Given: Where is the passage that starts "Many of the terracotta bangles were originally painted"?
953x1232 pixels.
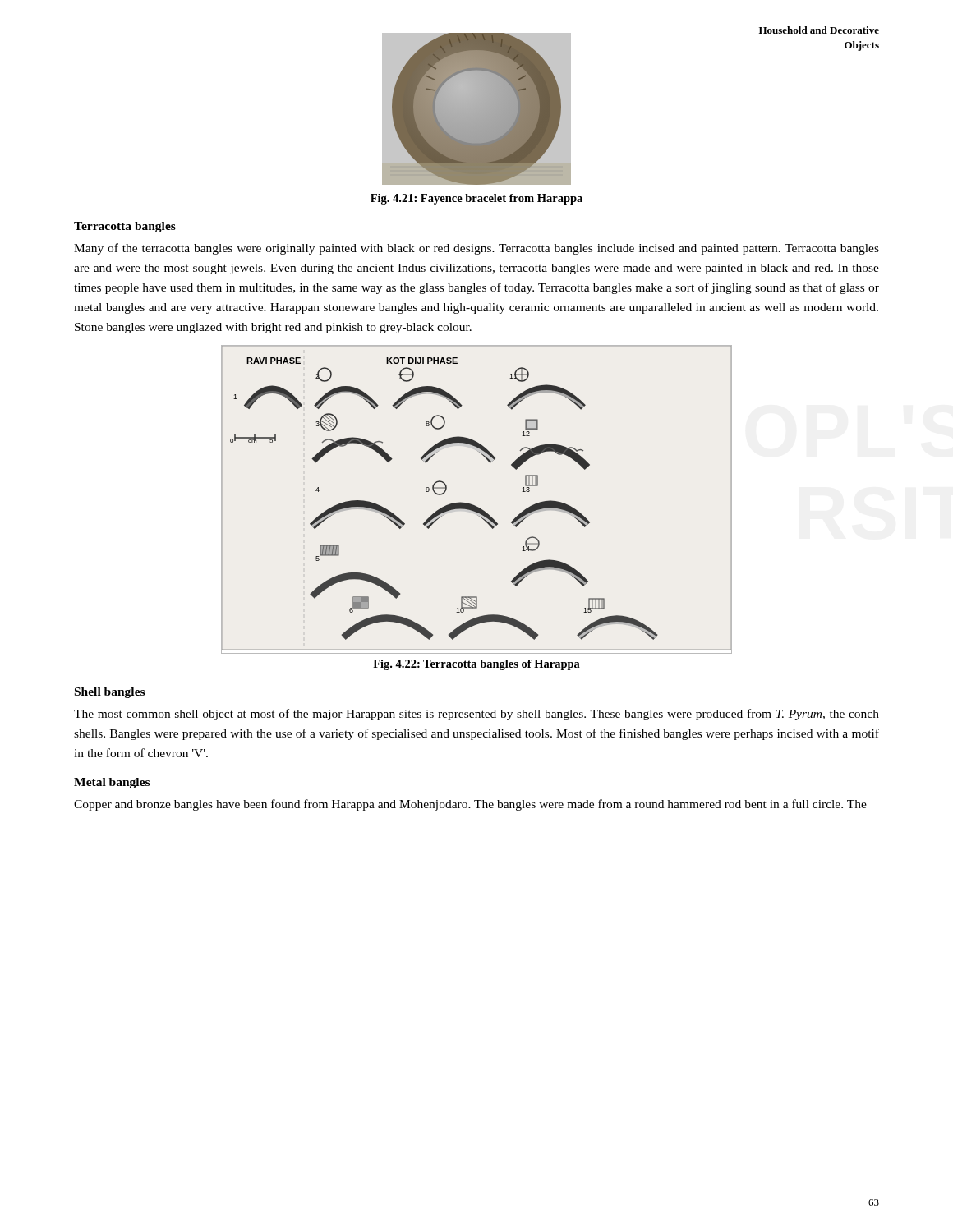Looking at the screenshot, I should (476, 287).
